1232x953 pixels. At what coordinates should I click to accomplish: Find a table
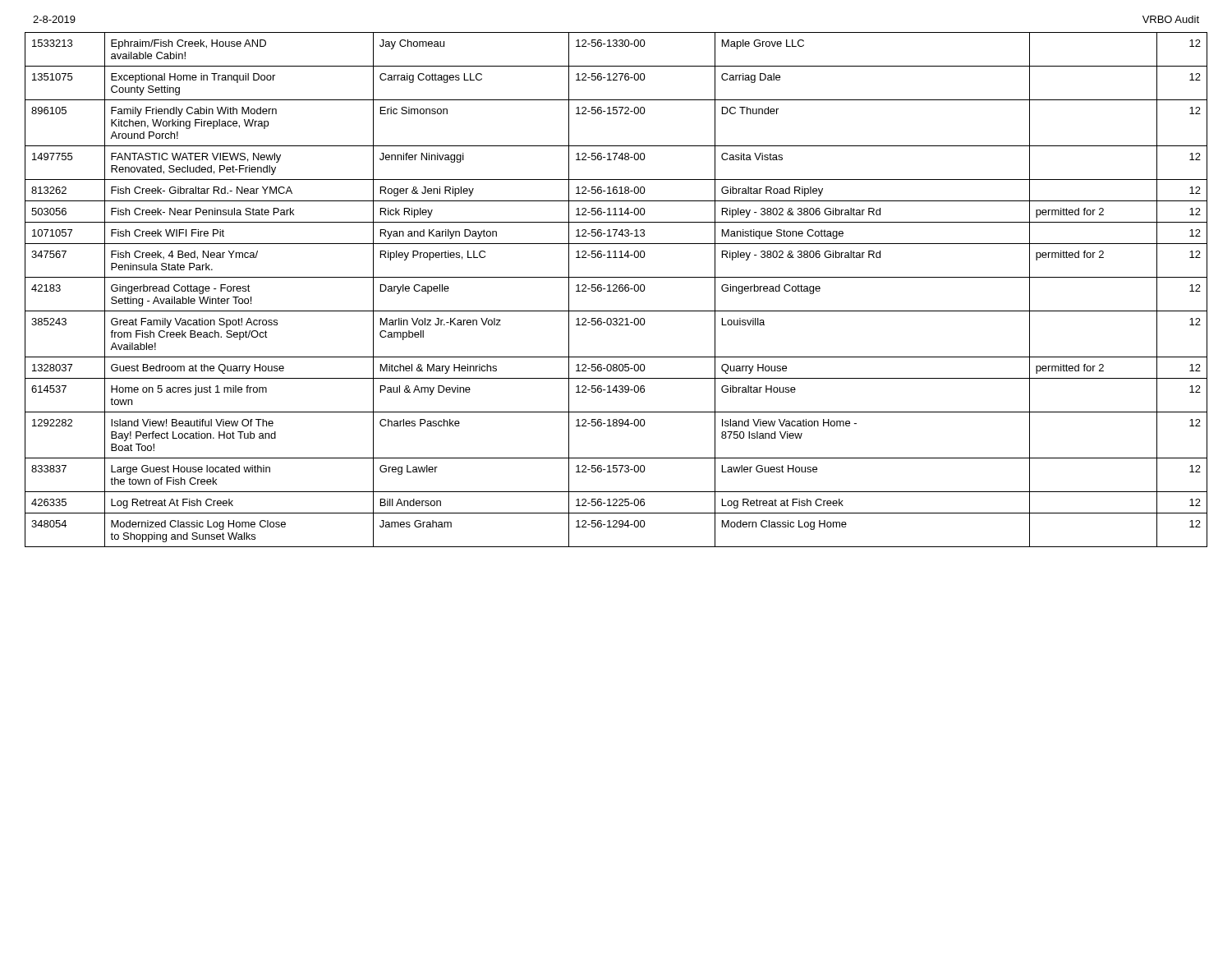coord(616,290)
